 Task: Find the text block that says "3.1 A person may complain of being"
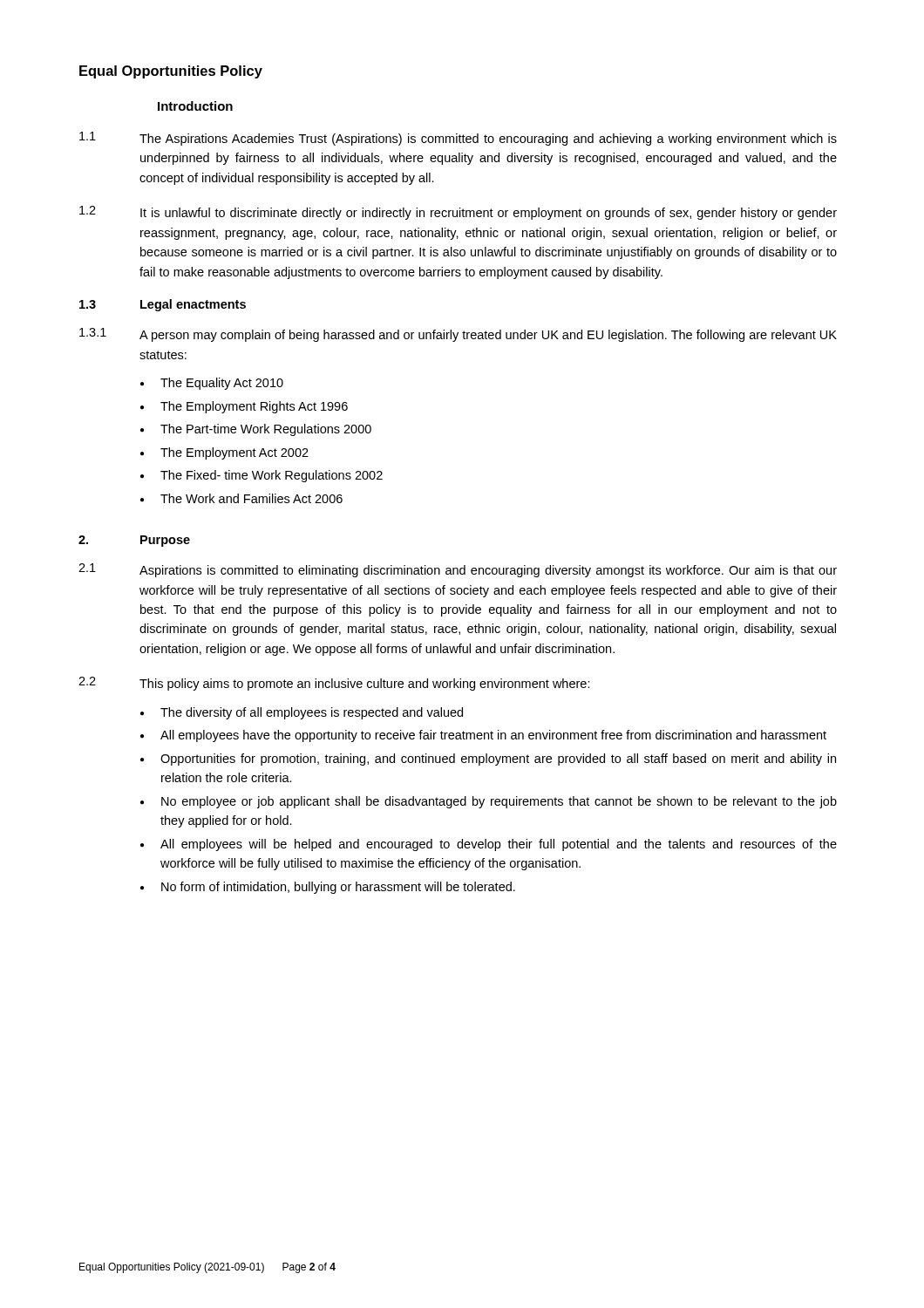point(458,335)
